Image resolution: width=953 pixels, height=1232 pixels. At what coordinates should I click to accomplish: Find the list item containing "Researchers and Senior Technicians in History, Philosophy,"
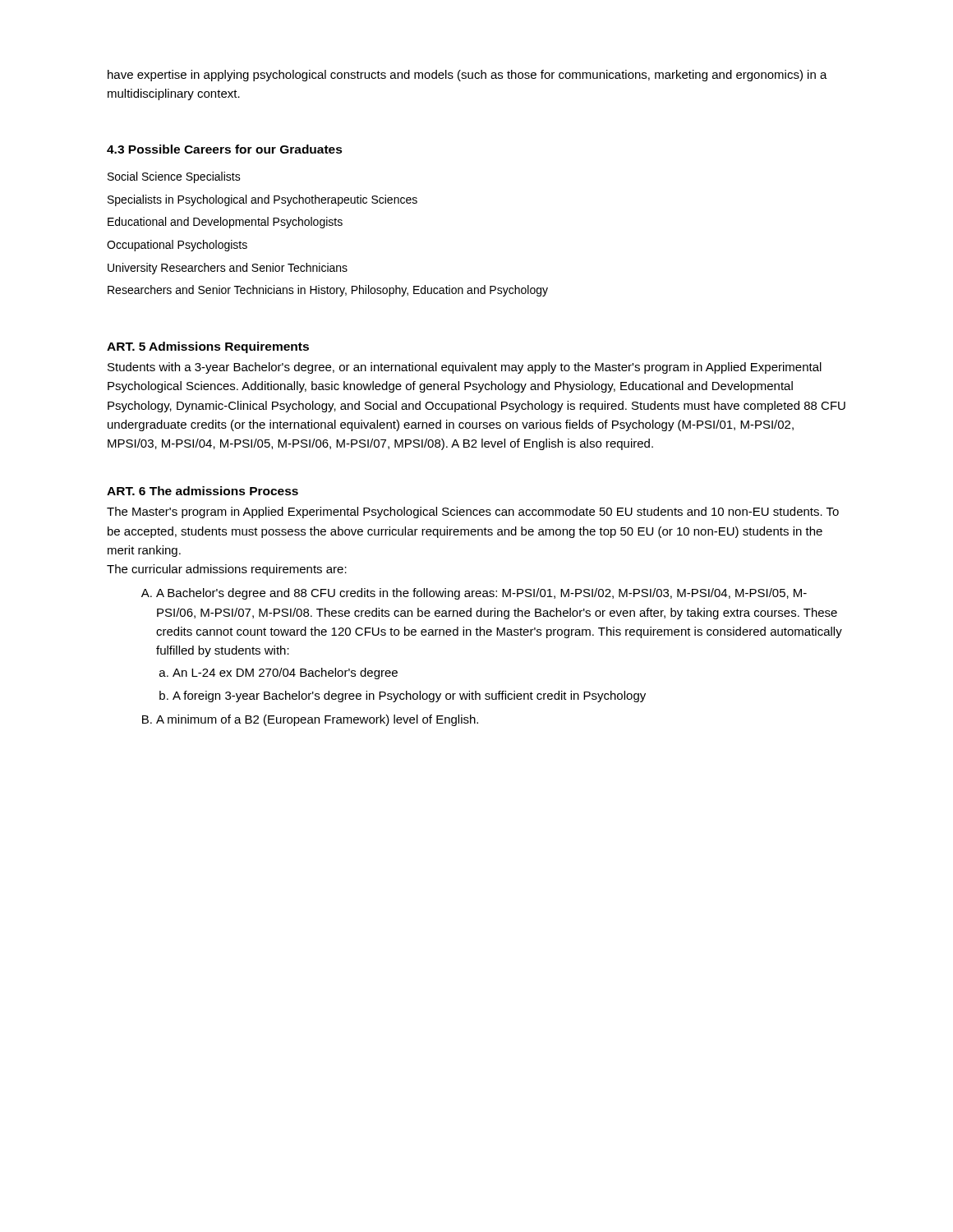pos(327,290)
